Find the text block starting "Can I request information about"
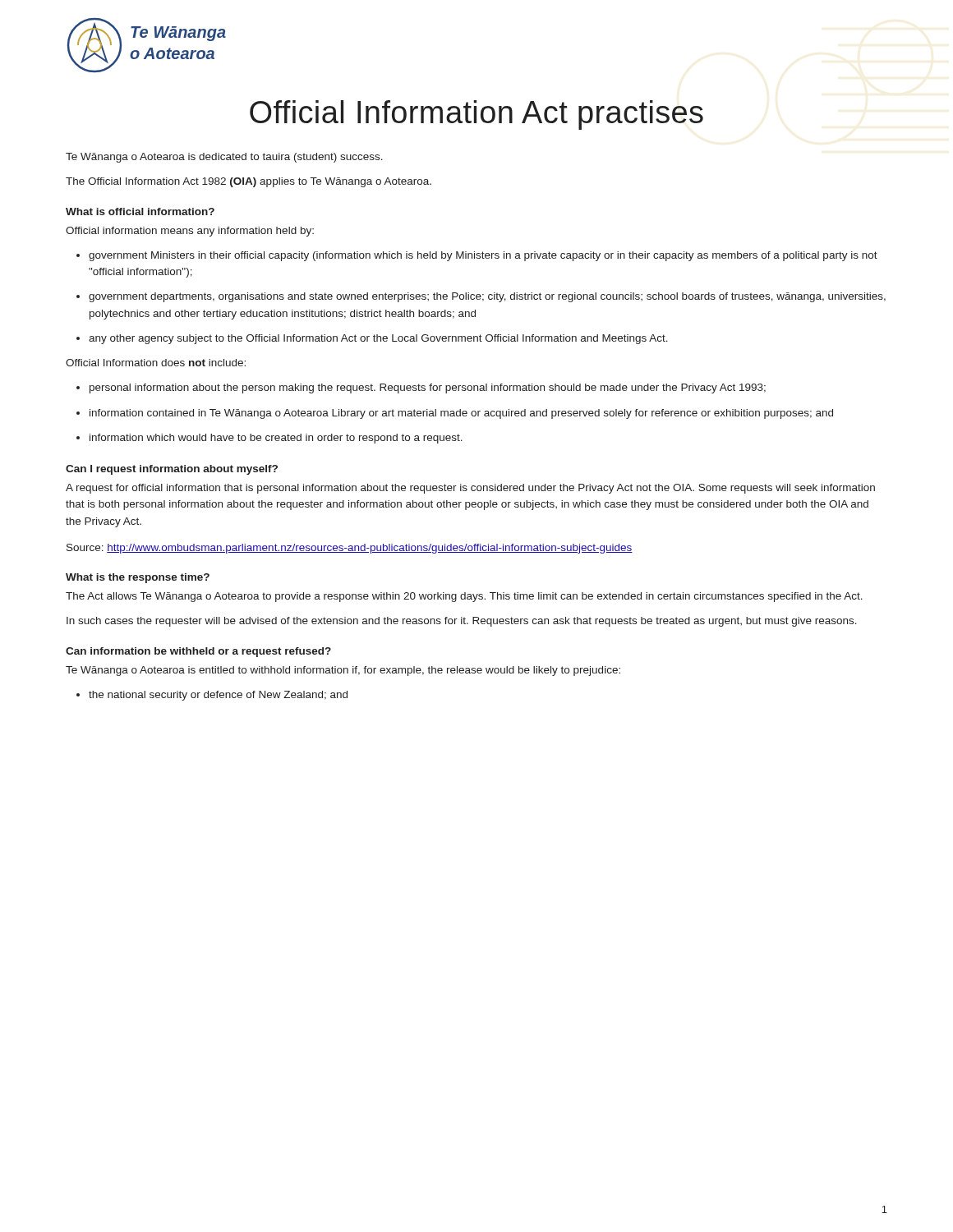 point(172,469)
